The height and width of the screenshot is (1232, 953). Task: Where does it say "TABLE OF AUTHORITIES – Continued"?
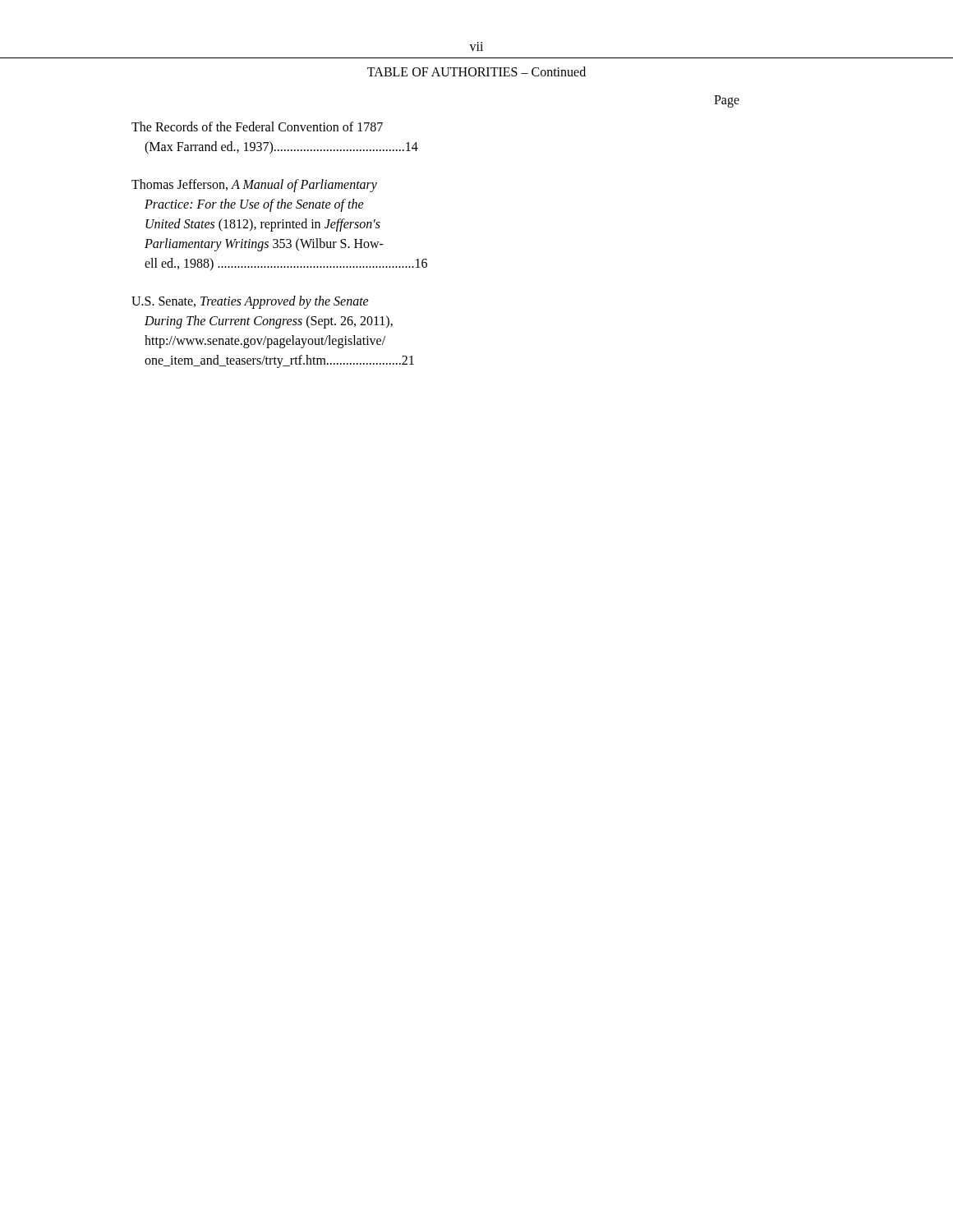click(476, 72)
